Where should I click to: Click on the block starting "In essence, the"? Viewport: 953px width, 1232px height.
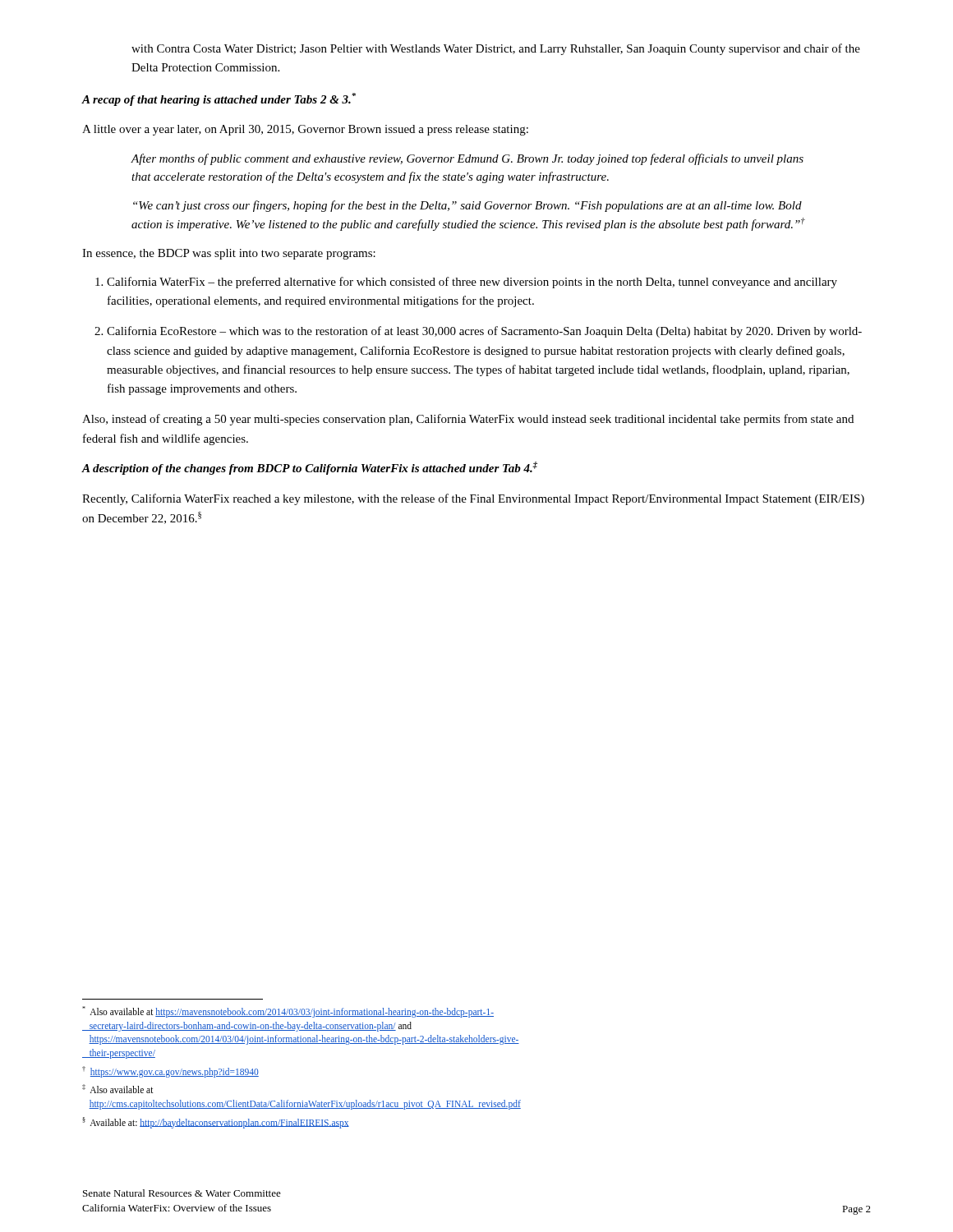point(229,253)
